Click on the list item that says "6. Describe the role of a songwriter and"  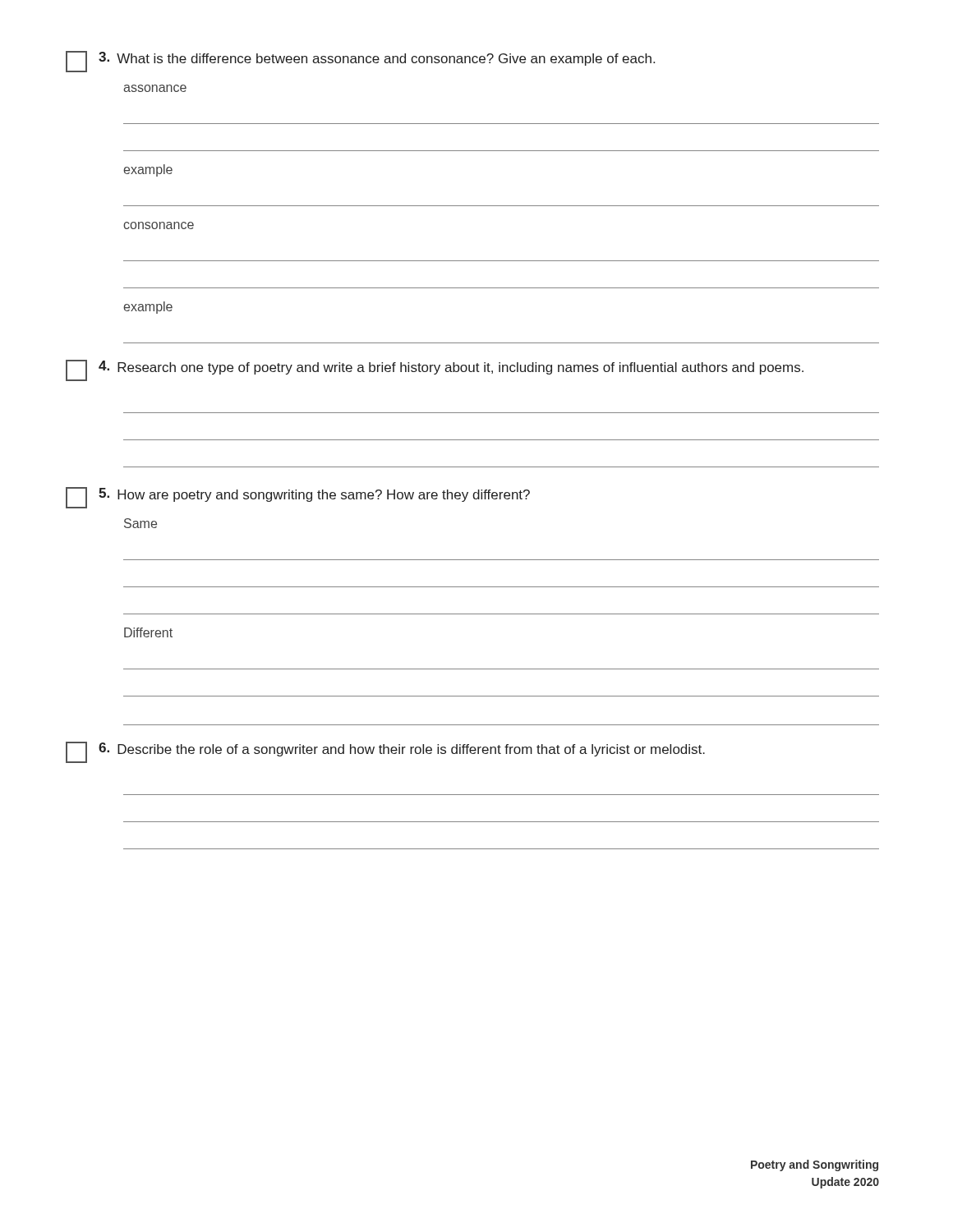pos(386,752)
